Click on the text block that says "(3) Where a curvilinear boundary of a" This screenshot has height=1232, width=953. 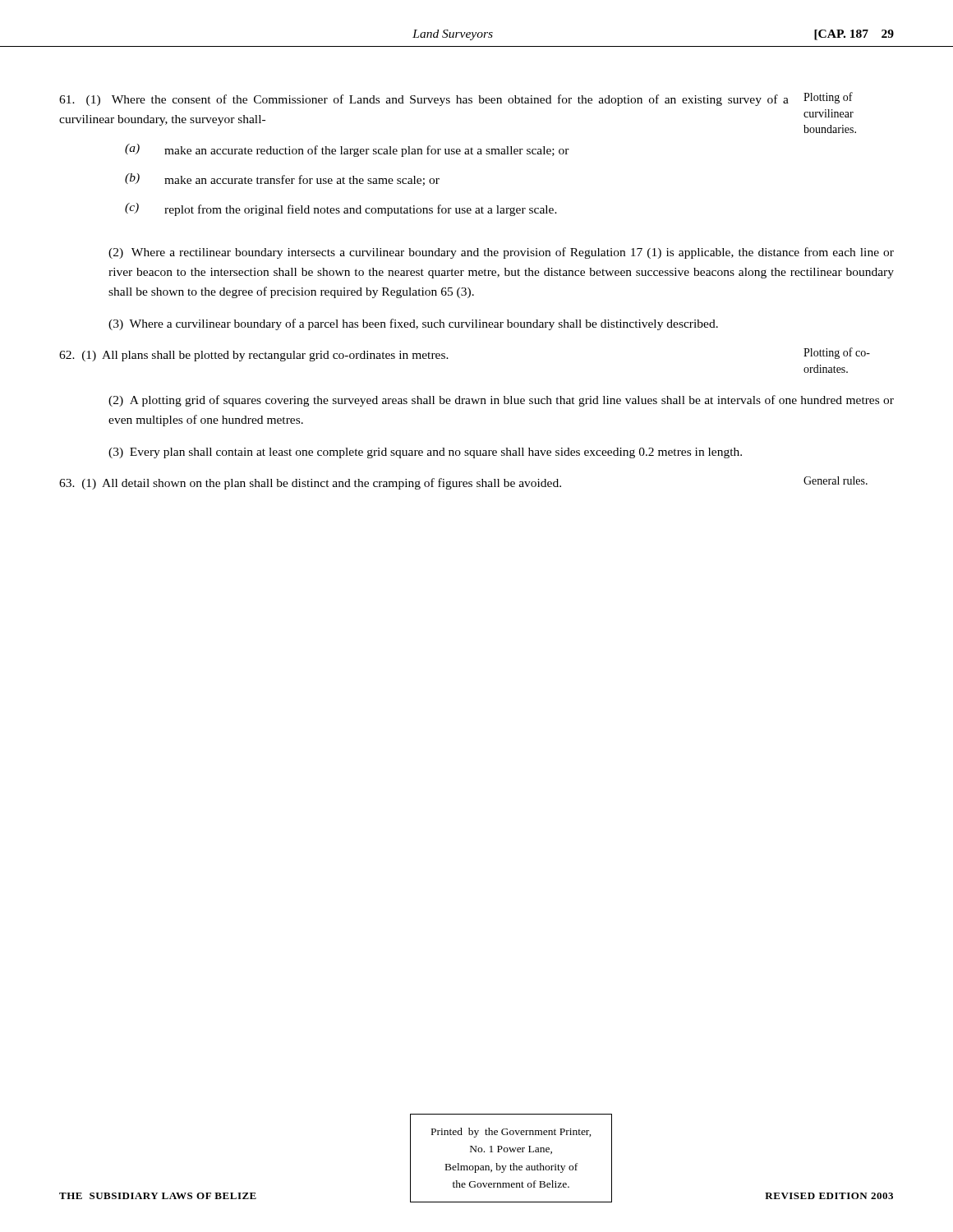(476, 324)
